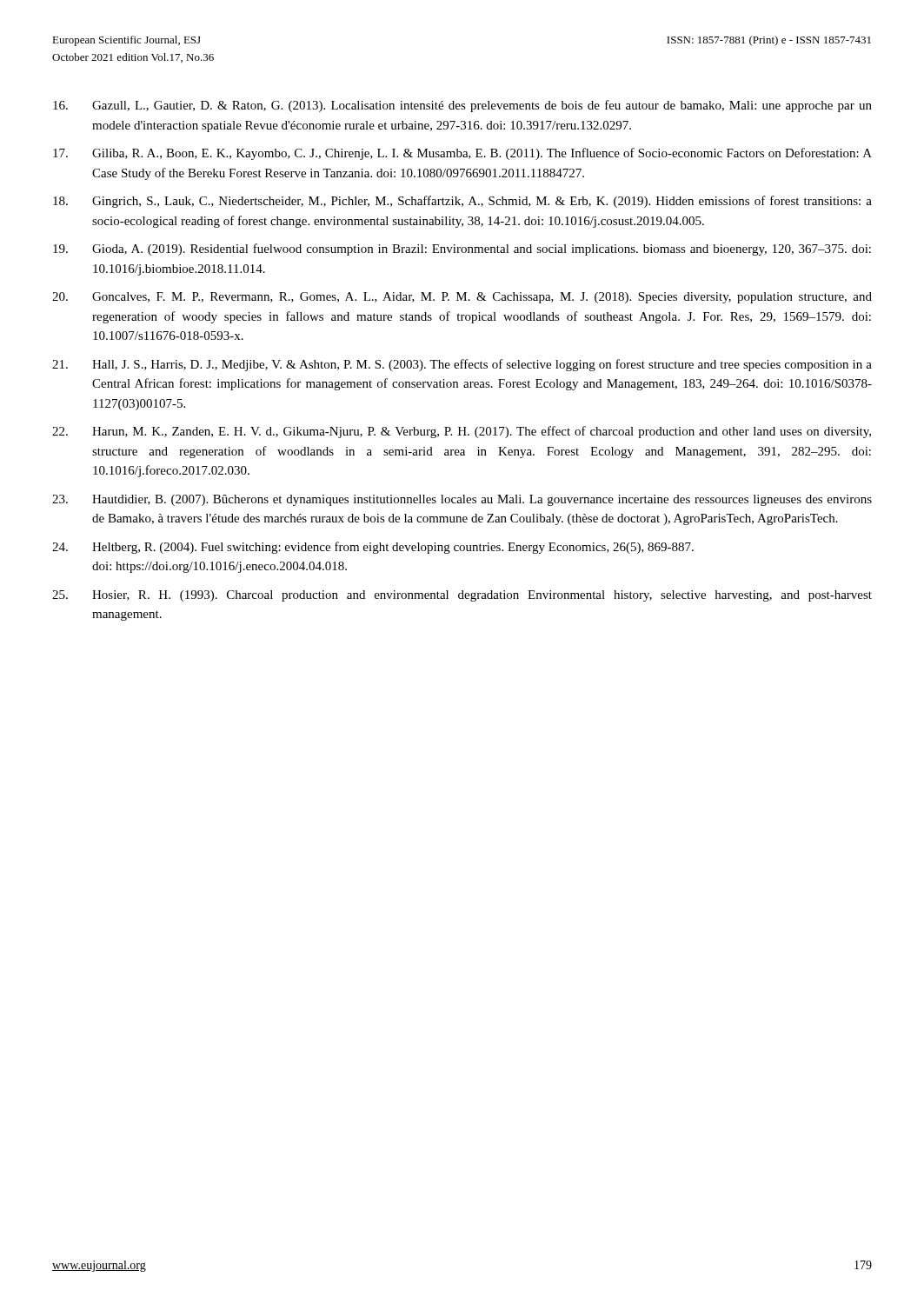
Task: Select the block starting "19. Gioda, A. (2019). Residential"
Action: click(462, 259)
